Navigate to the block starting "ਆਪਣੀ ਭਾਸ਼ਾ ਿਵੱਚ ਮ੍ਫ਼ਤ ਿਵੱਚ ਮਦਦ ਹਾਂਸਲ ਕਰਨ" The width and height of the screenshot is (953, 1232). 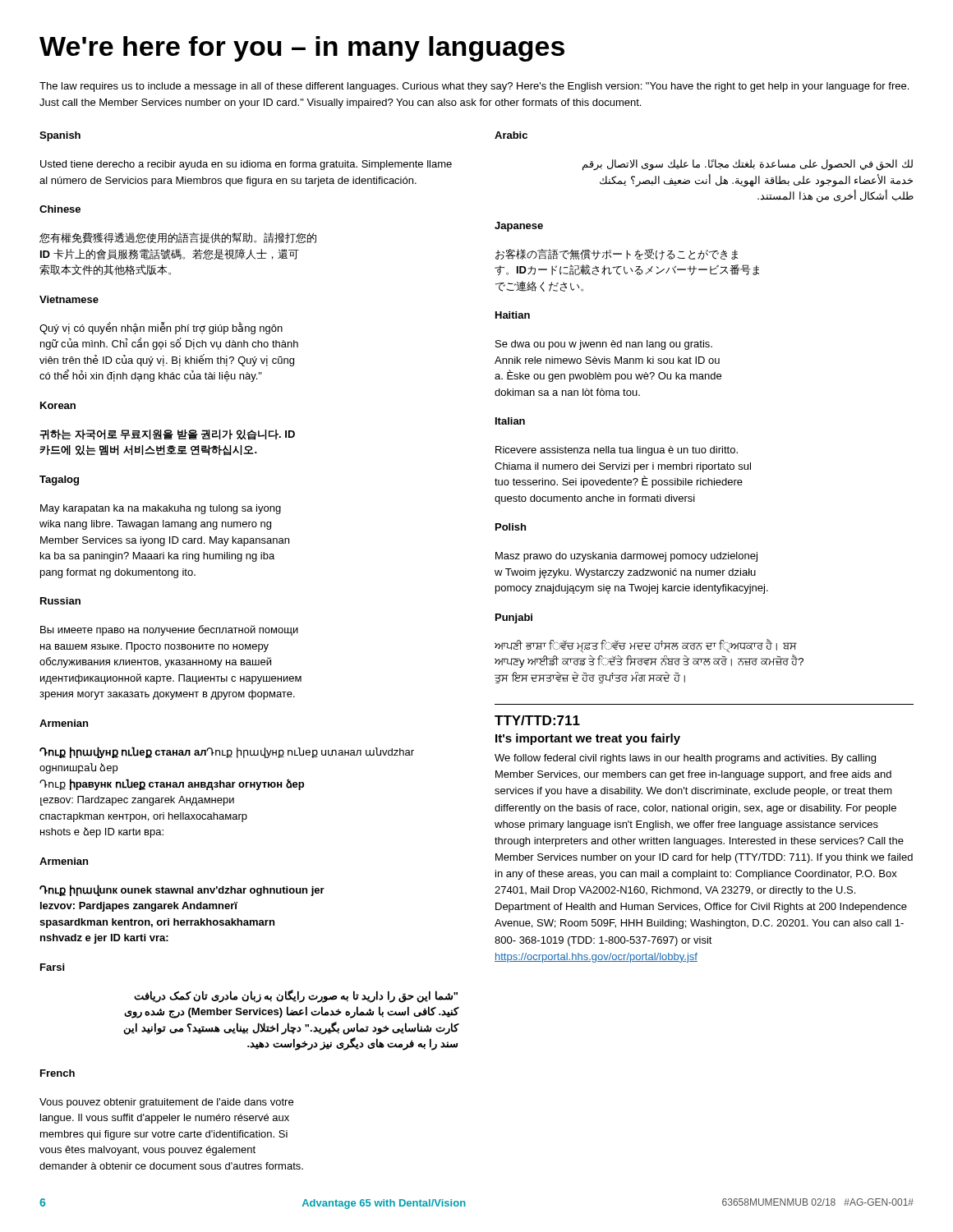pos(704,662)
